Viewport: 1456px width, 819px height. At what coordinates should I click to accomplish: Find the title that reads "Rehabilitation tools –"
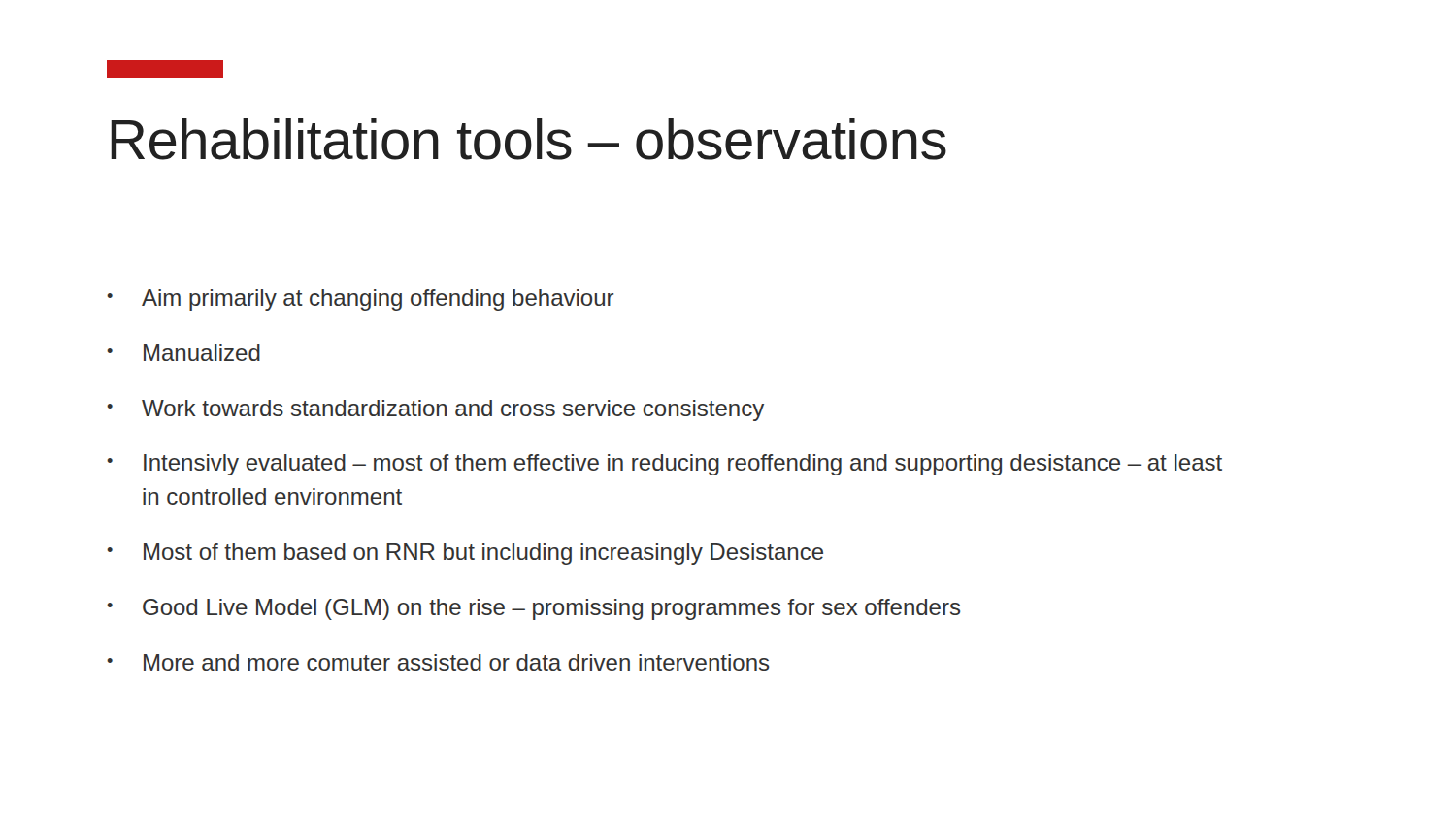coord(728,139)
